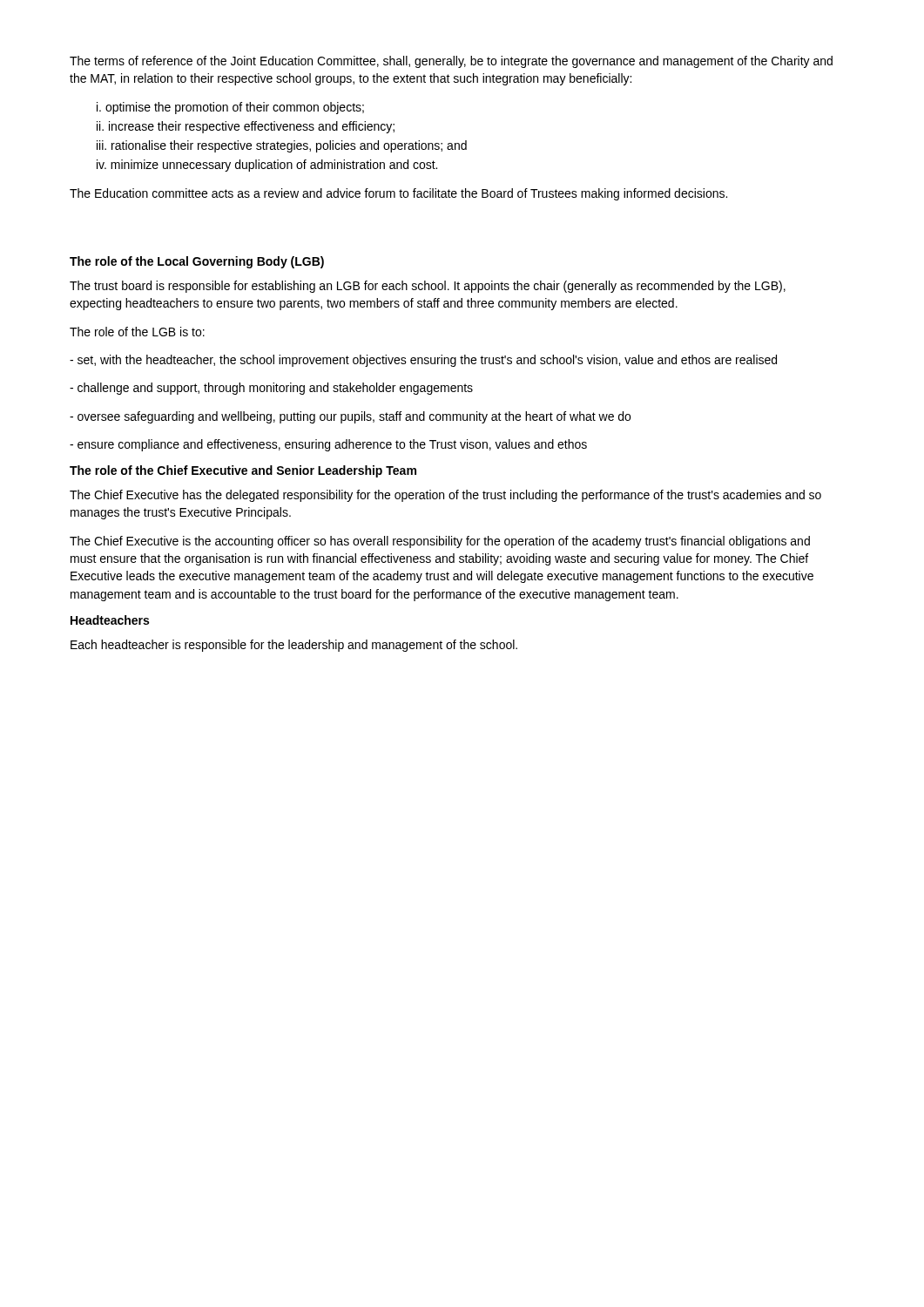Locate the block starting "challenge and support, through monitoring and"
Screen dimensions: 1307x924
453,388
